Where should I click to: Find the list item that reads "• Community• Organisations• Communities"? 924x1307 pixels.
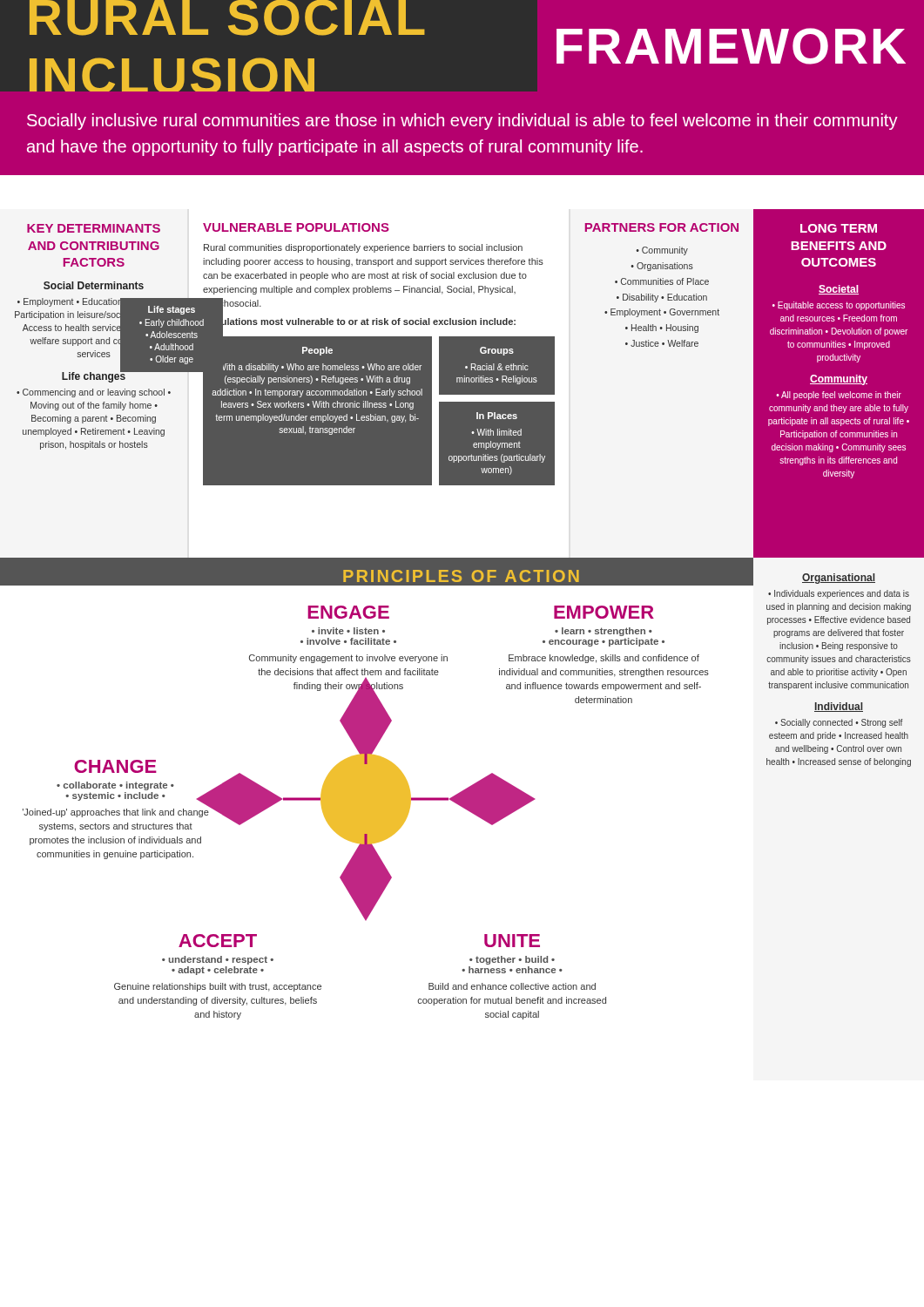[662, 297]
